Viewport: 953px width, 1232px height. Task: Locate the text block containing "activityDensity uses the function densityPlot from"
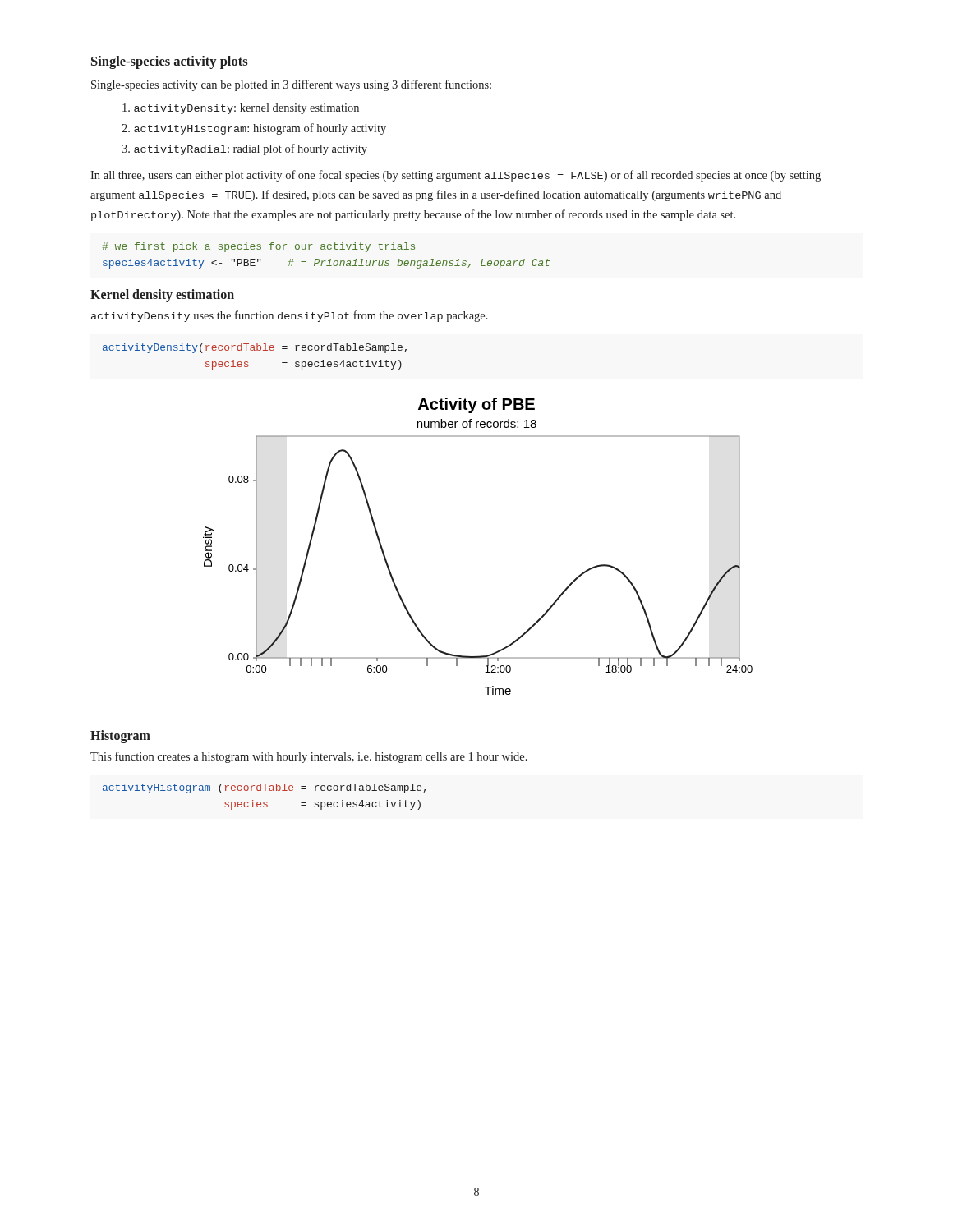[289, 316]
